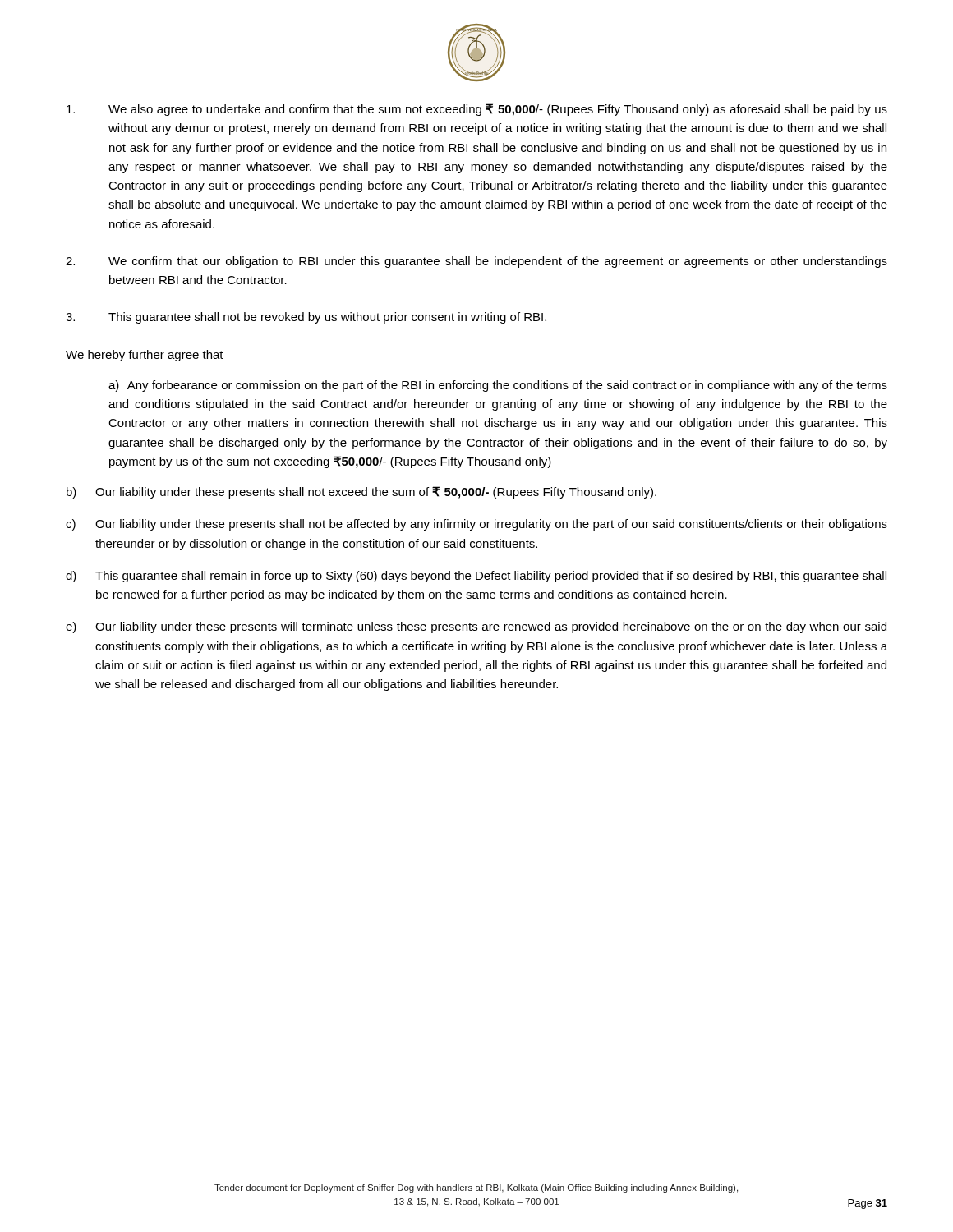Locate the block of text that opens with "b) Our liability under these presents"
Screen dimensions: 1232x953
click(x=476, y=492)
